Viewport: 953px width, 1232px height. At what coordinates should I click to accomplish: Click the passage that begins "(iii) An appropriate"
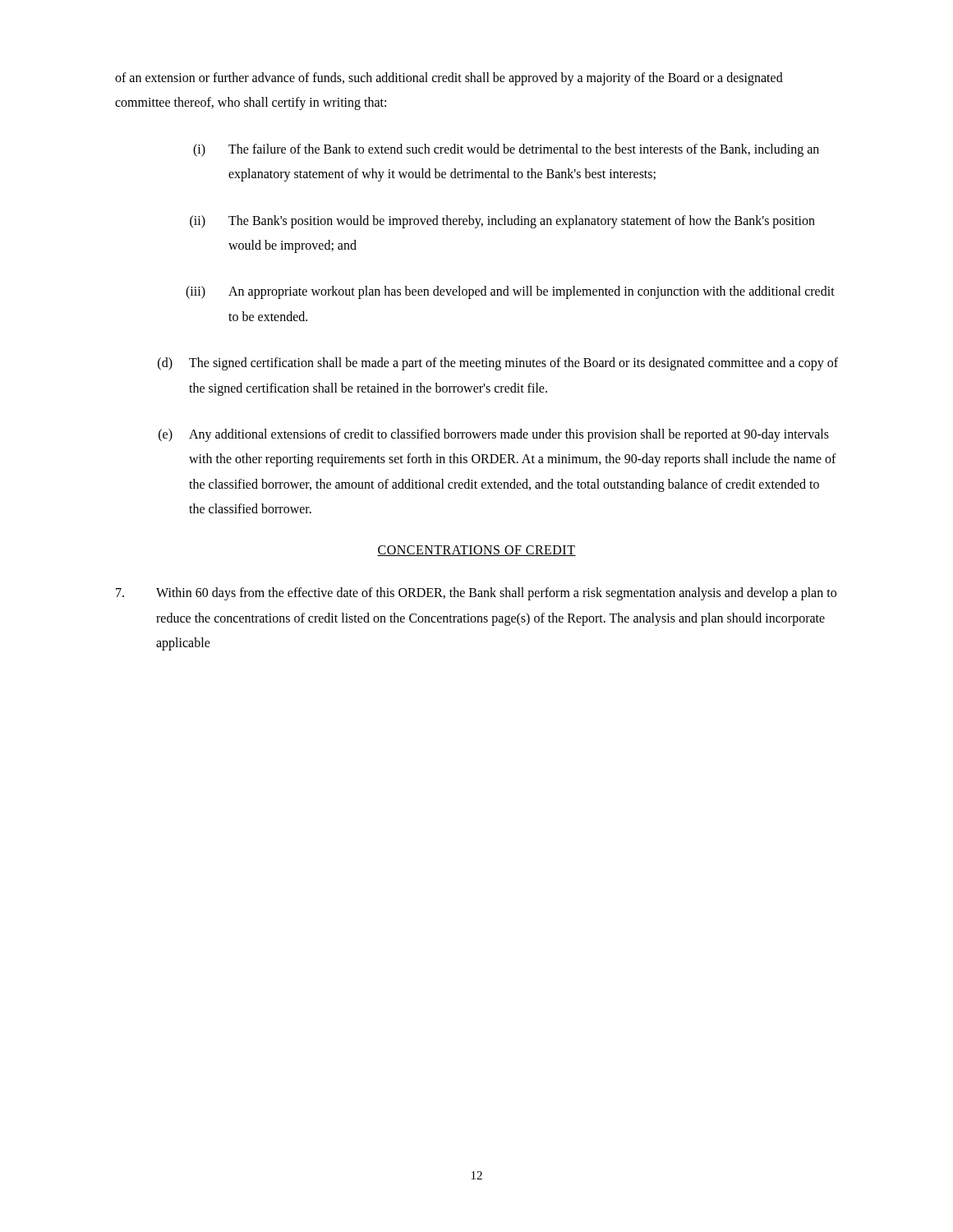pos(476,304)
